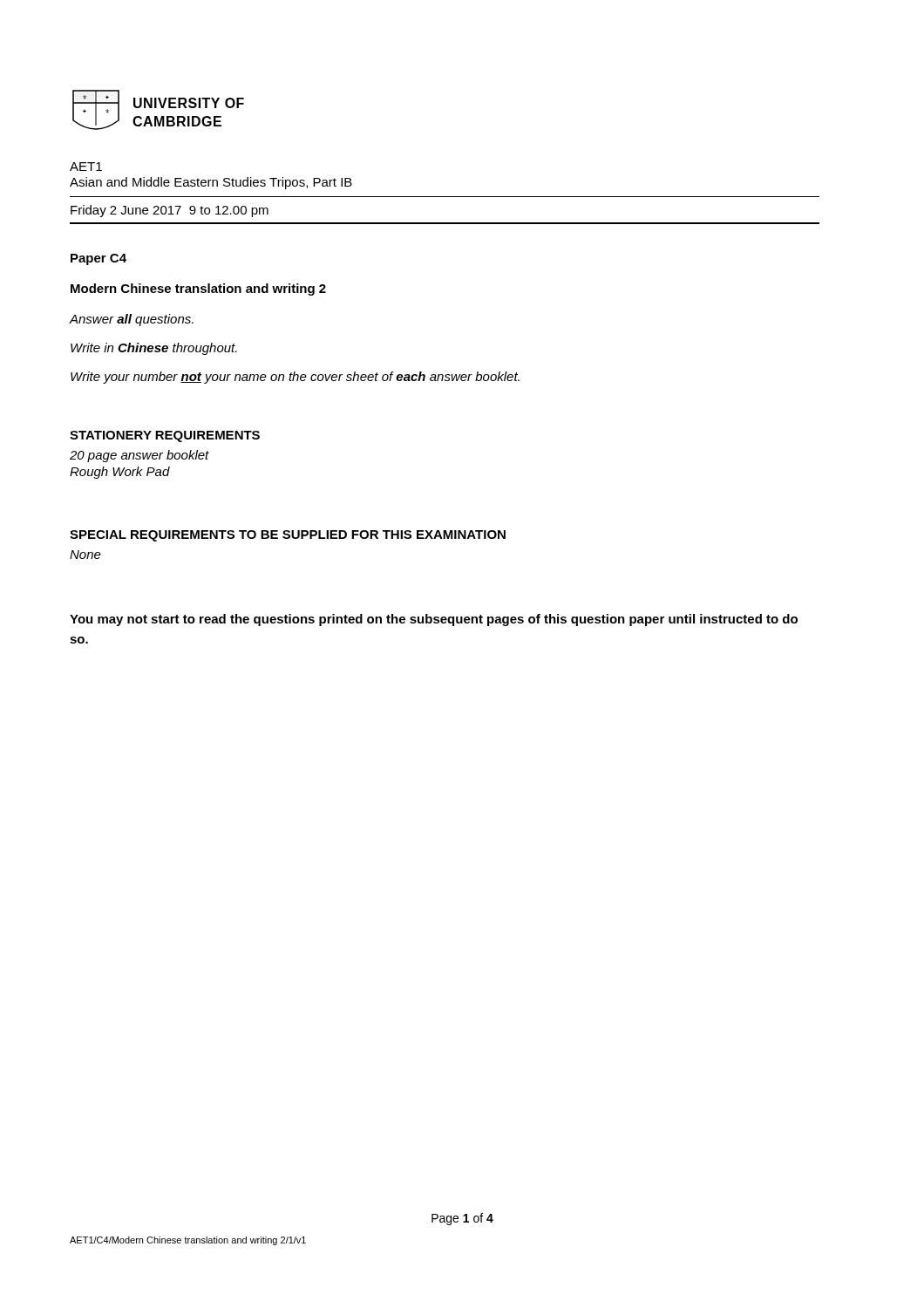Find the logo
The height and width of the screenshot is (1308, 924).
click(445, 113)
